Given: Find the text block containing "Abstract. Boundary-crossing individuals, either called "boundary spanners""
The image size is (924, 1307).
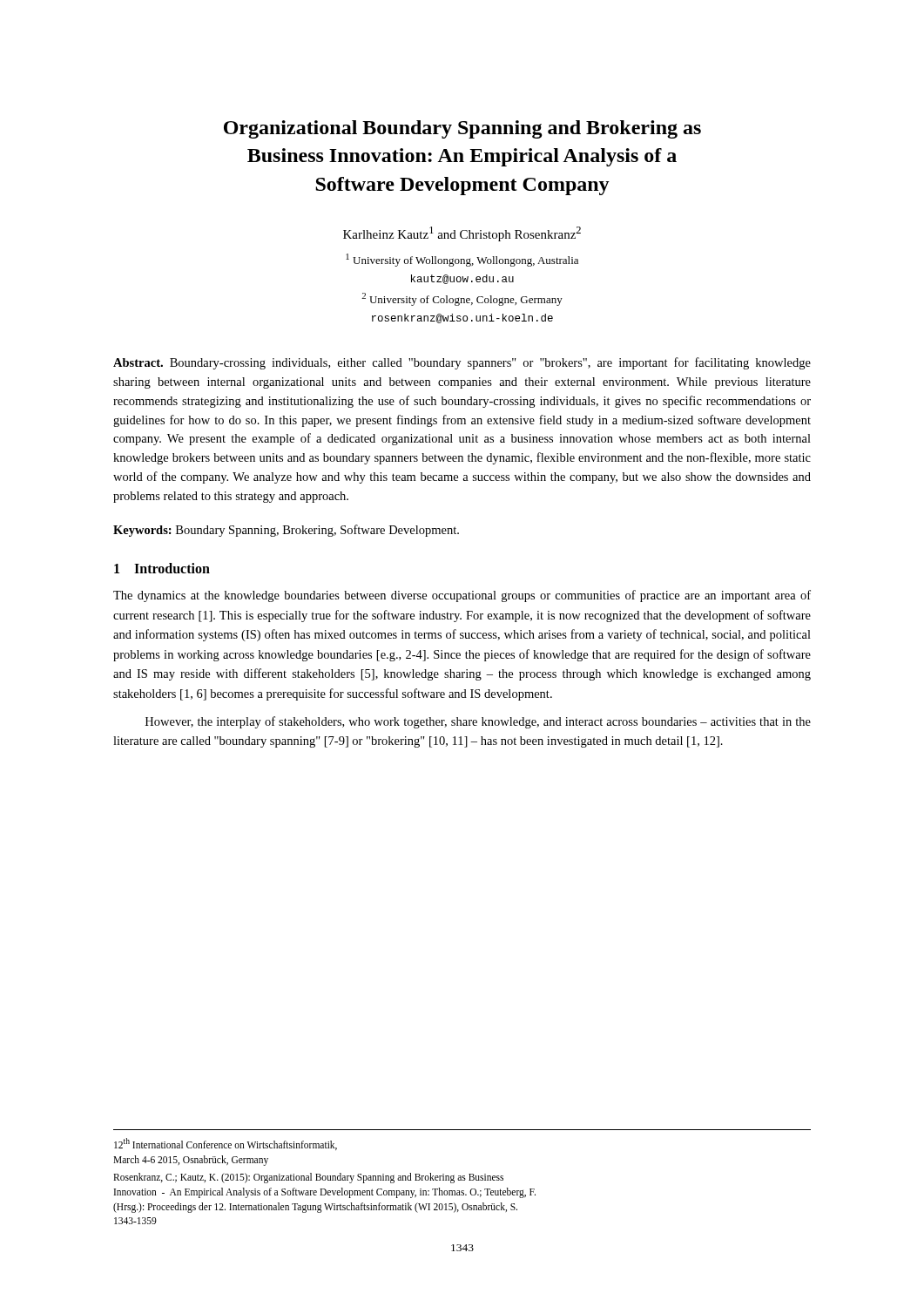Looking at the screenshot, I should click(462, 429).
